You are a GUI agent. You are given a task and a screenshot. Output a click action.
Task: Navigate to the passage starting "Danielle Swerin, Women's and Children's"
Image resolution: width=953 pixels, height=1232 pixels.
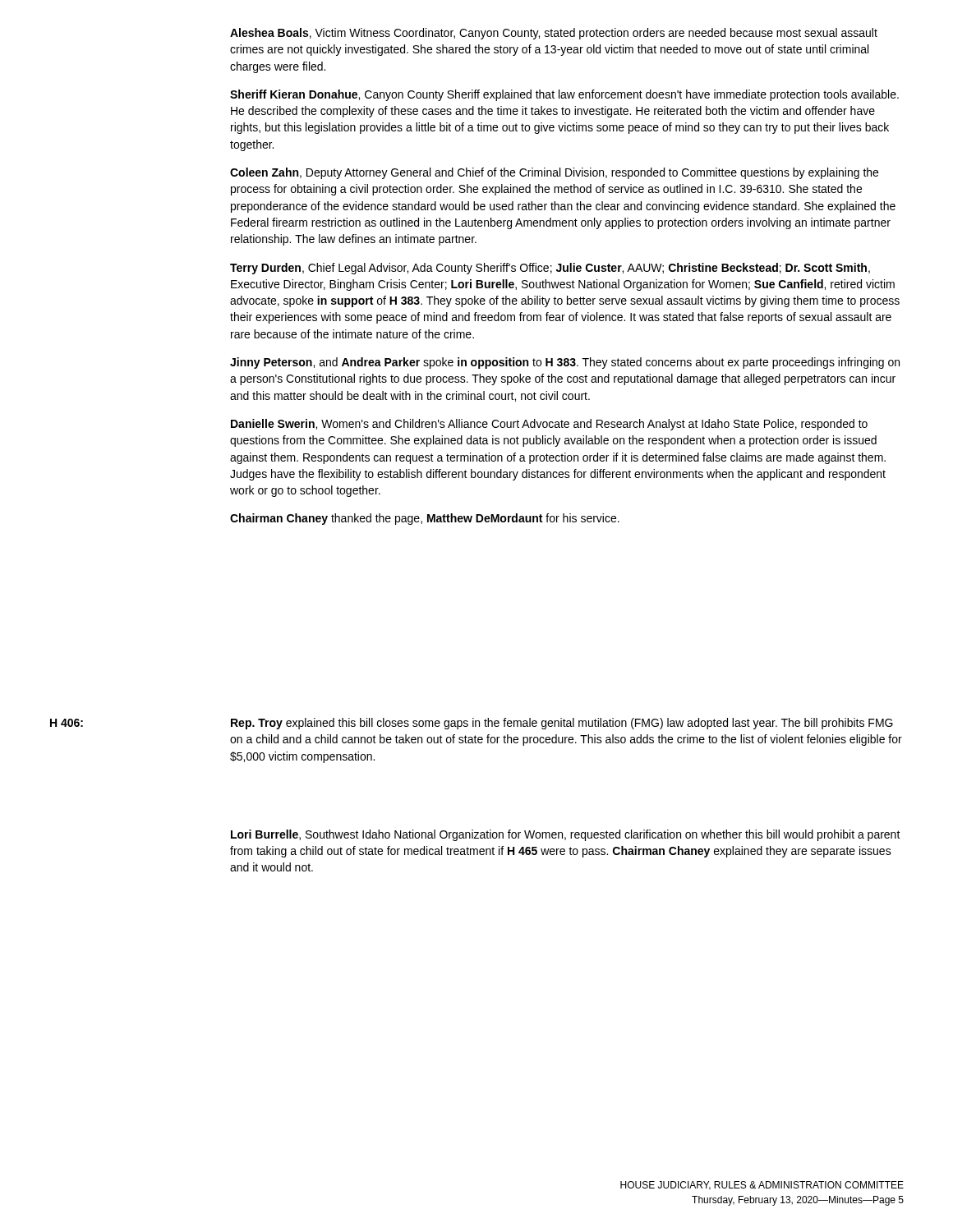coord(558,457)
